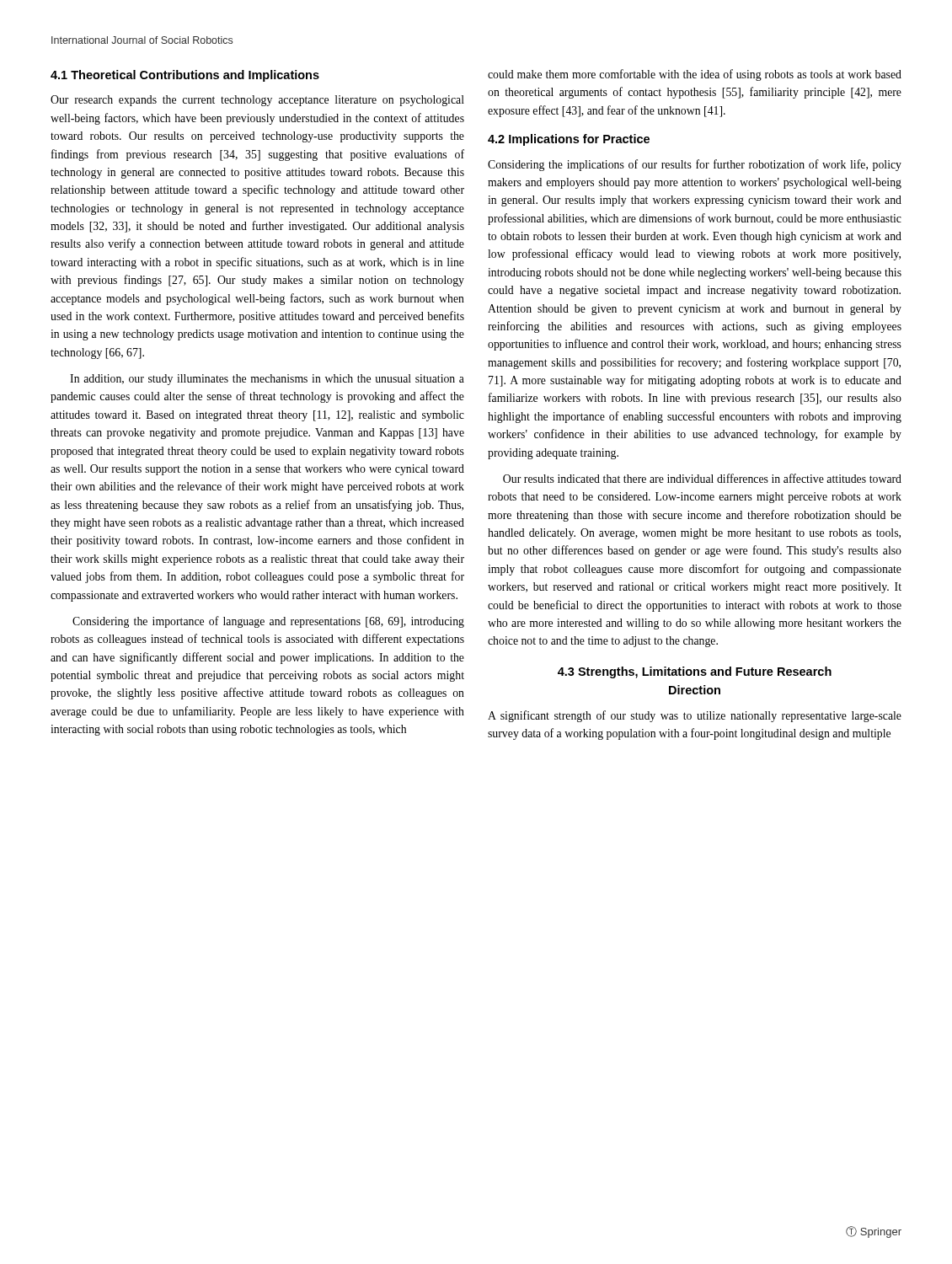Select the text block starting "Our results indicated that there"
The image size is (952, 1264).
click(x=695, y=560)
